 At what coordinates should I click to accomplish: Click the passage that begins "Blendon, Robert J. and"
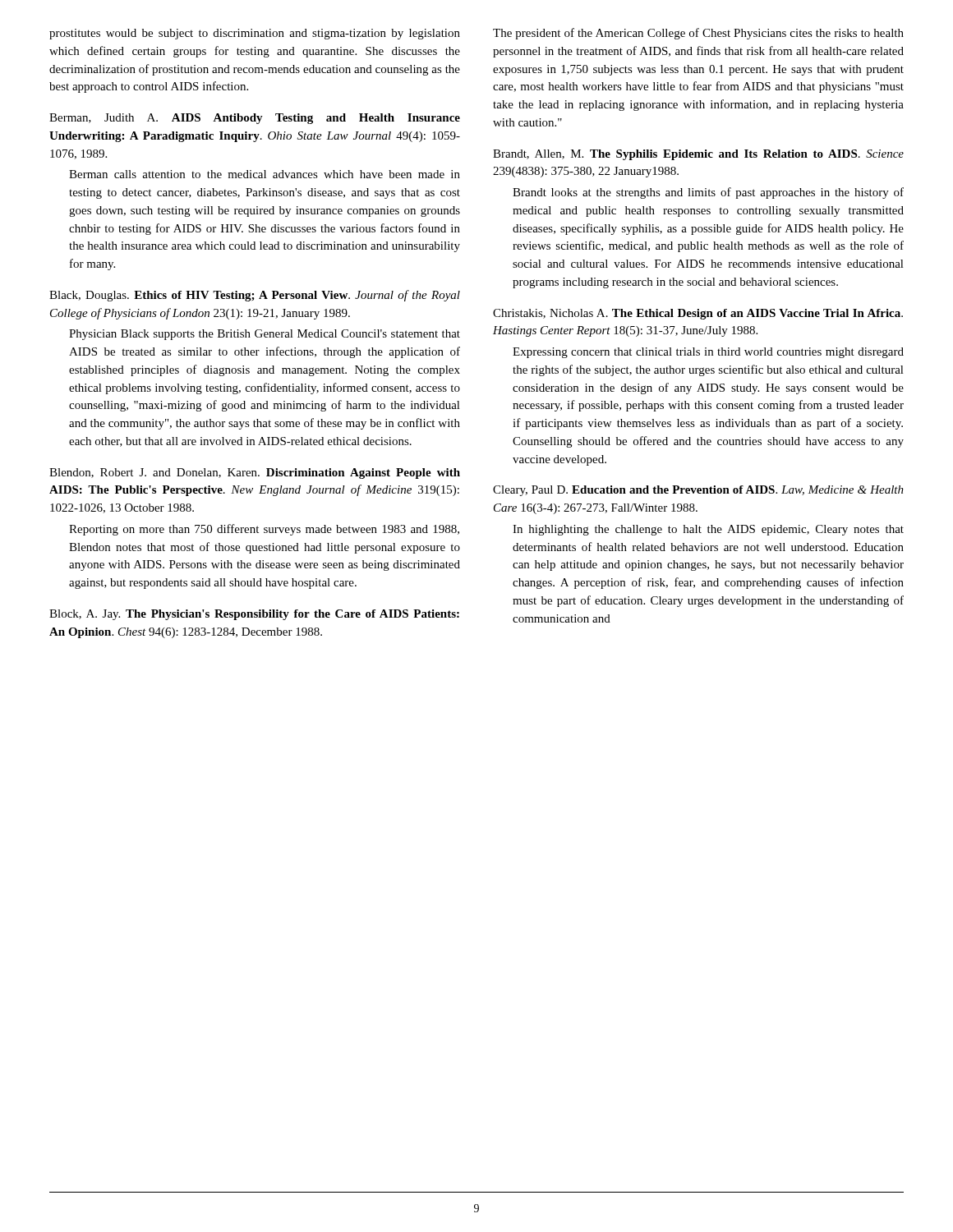[x=255, y=528]
